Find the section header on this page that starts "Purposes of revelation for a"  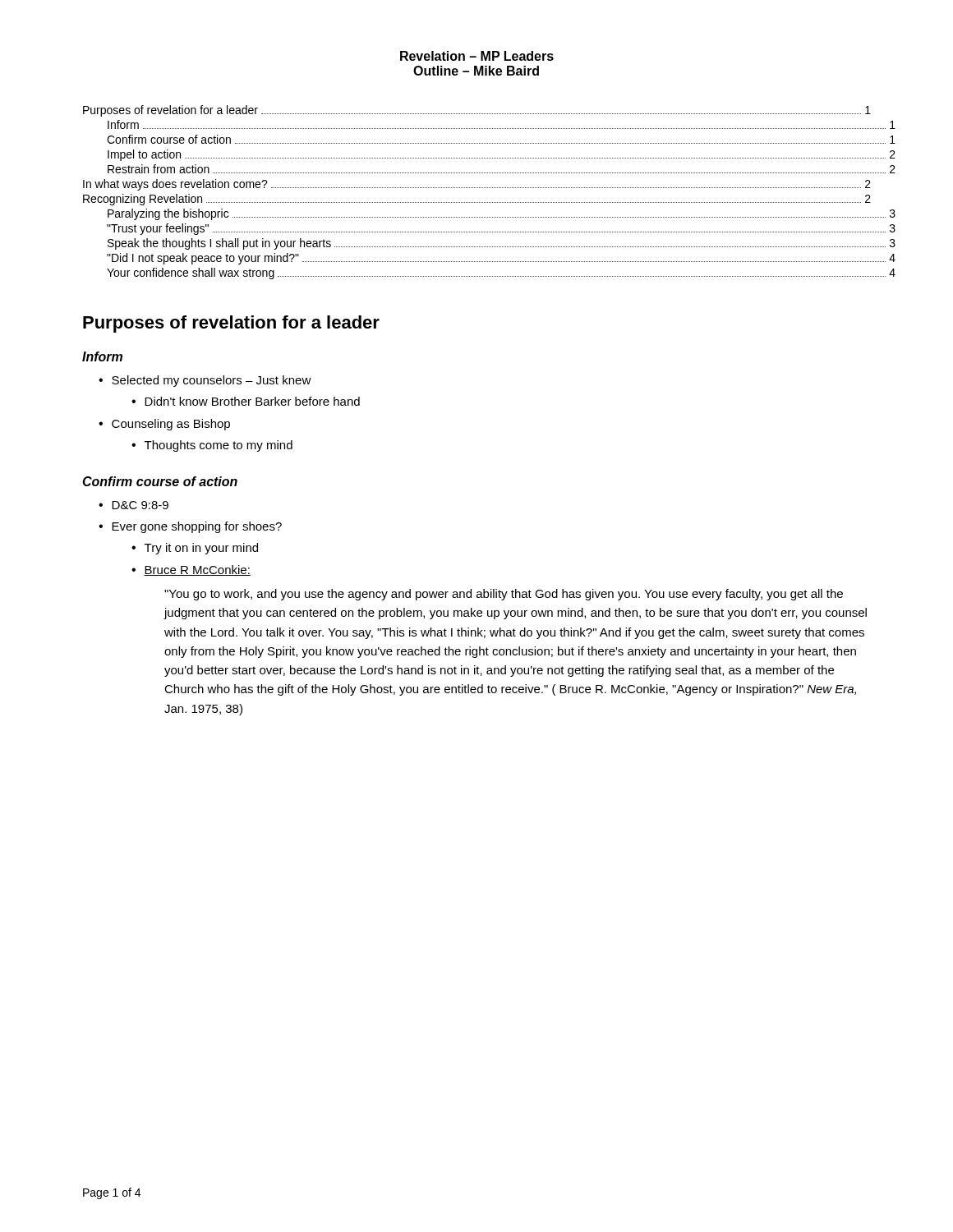[x=231, y=322]
